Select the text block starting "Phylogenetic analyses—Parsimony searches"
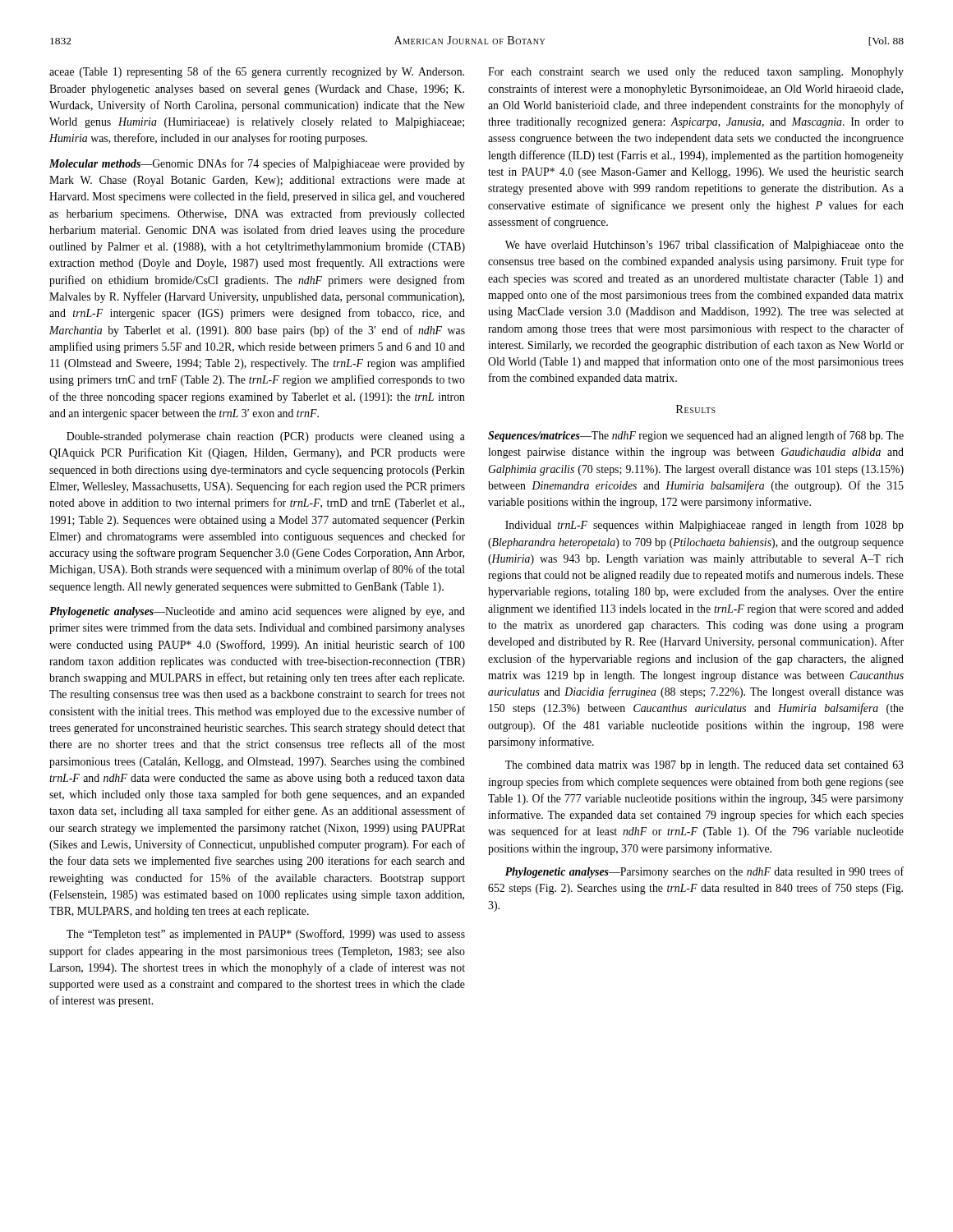The height and width of the screenshot is (1232, 953). coord(696,889)
